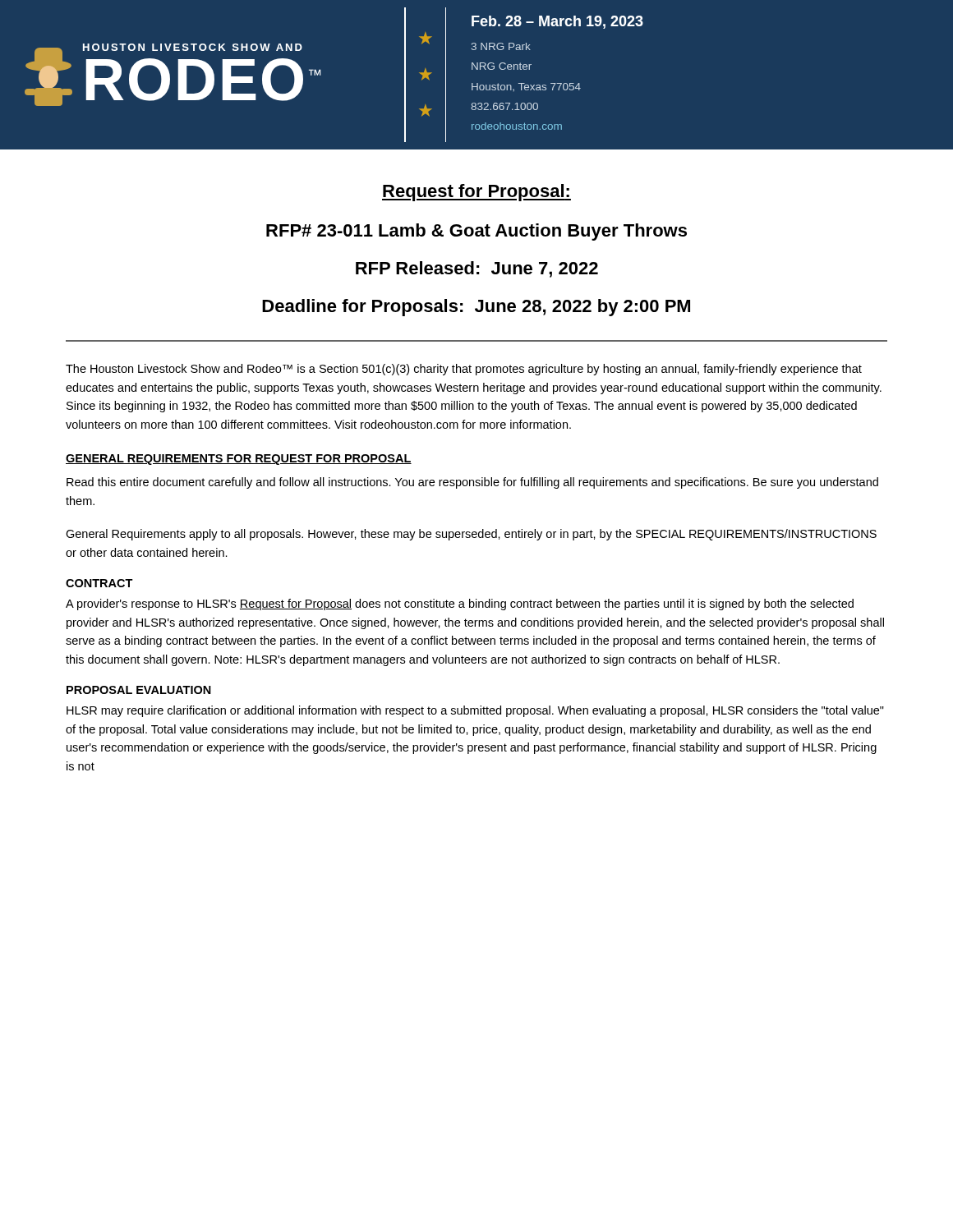Locate the block of text that opens with "HLSR may require clarification or"
The image size is (953, 1232).
tap(475, 738)
